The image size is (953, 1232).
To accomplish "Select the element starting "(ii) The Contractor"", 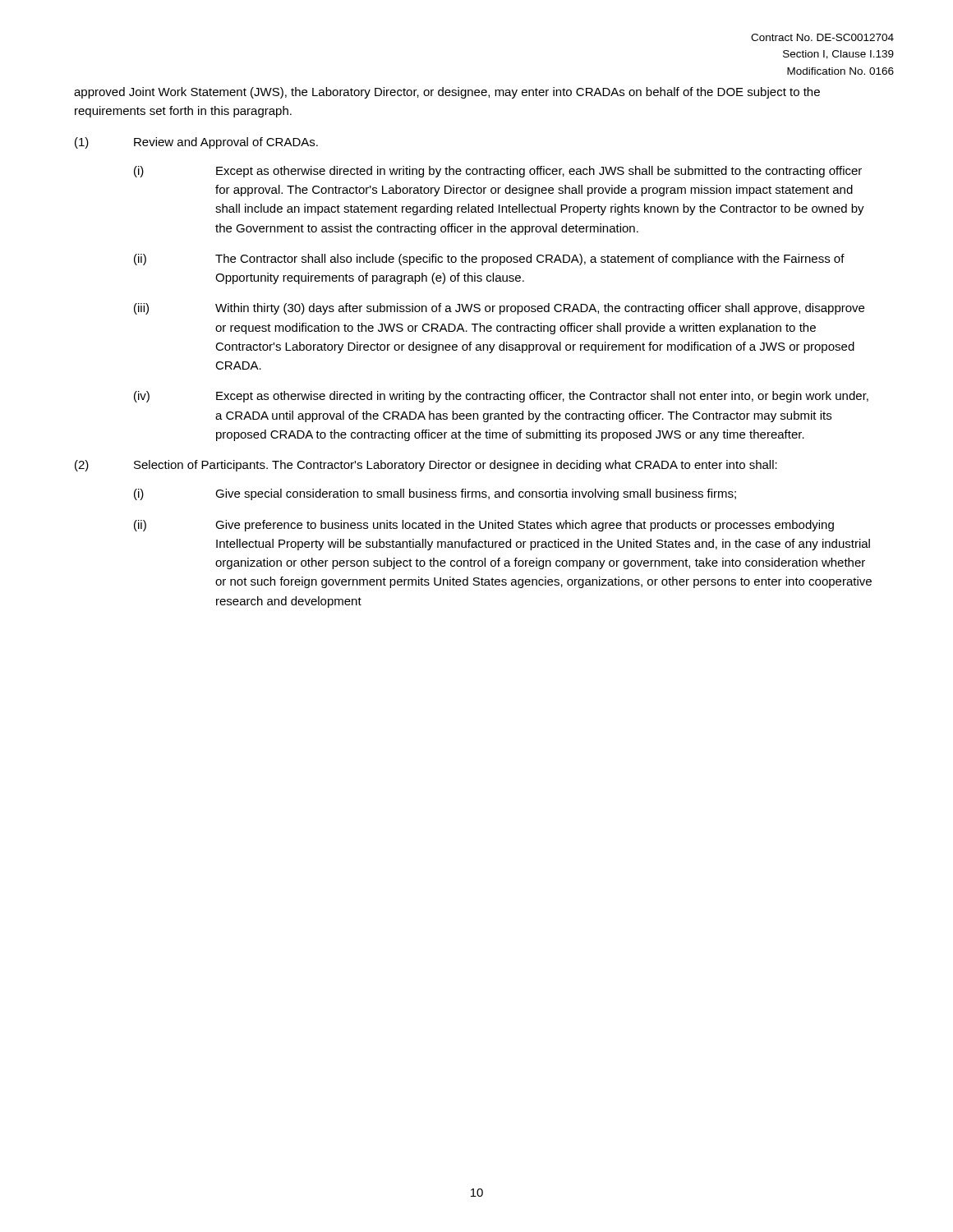I will [506, 268].
